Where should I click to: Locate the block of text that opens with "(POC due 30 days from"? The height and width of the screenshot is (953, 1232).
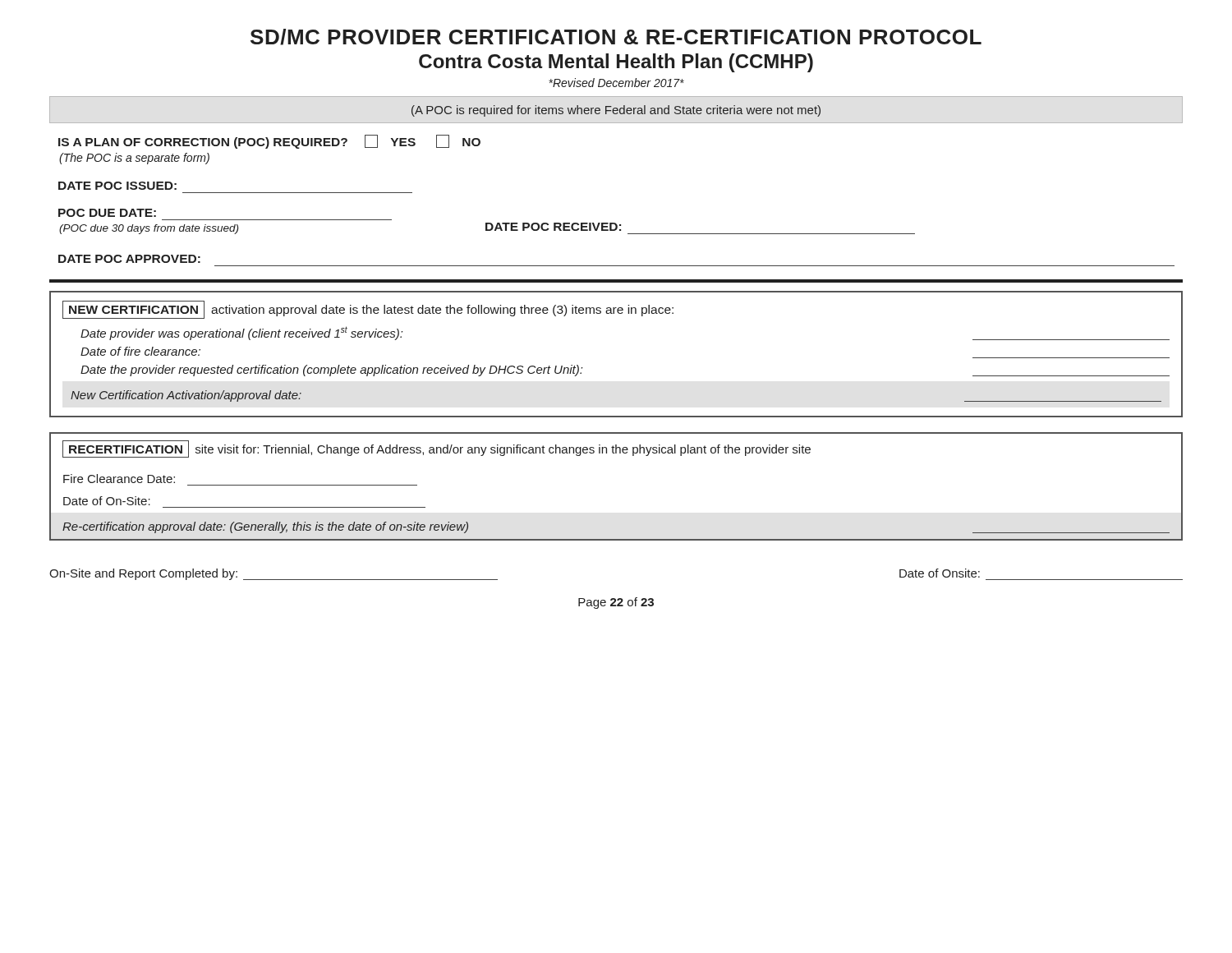point(149,228)
